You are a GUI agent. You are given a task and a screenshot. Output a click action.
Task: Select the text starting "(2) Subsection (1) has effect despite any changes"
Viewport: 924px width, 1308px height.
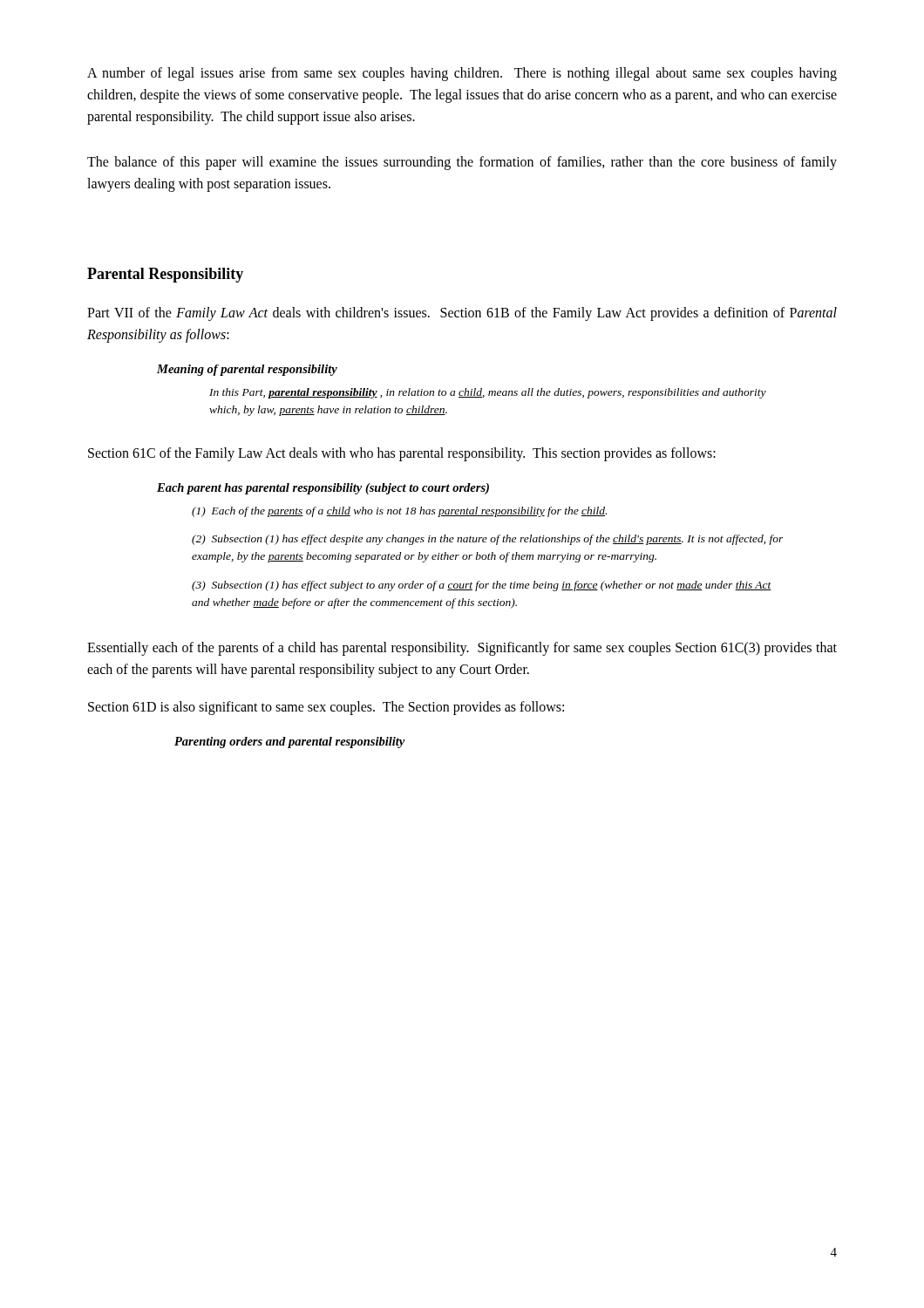[x=487, y=547]
